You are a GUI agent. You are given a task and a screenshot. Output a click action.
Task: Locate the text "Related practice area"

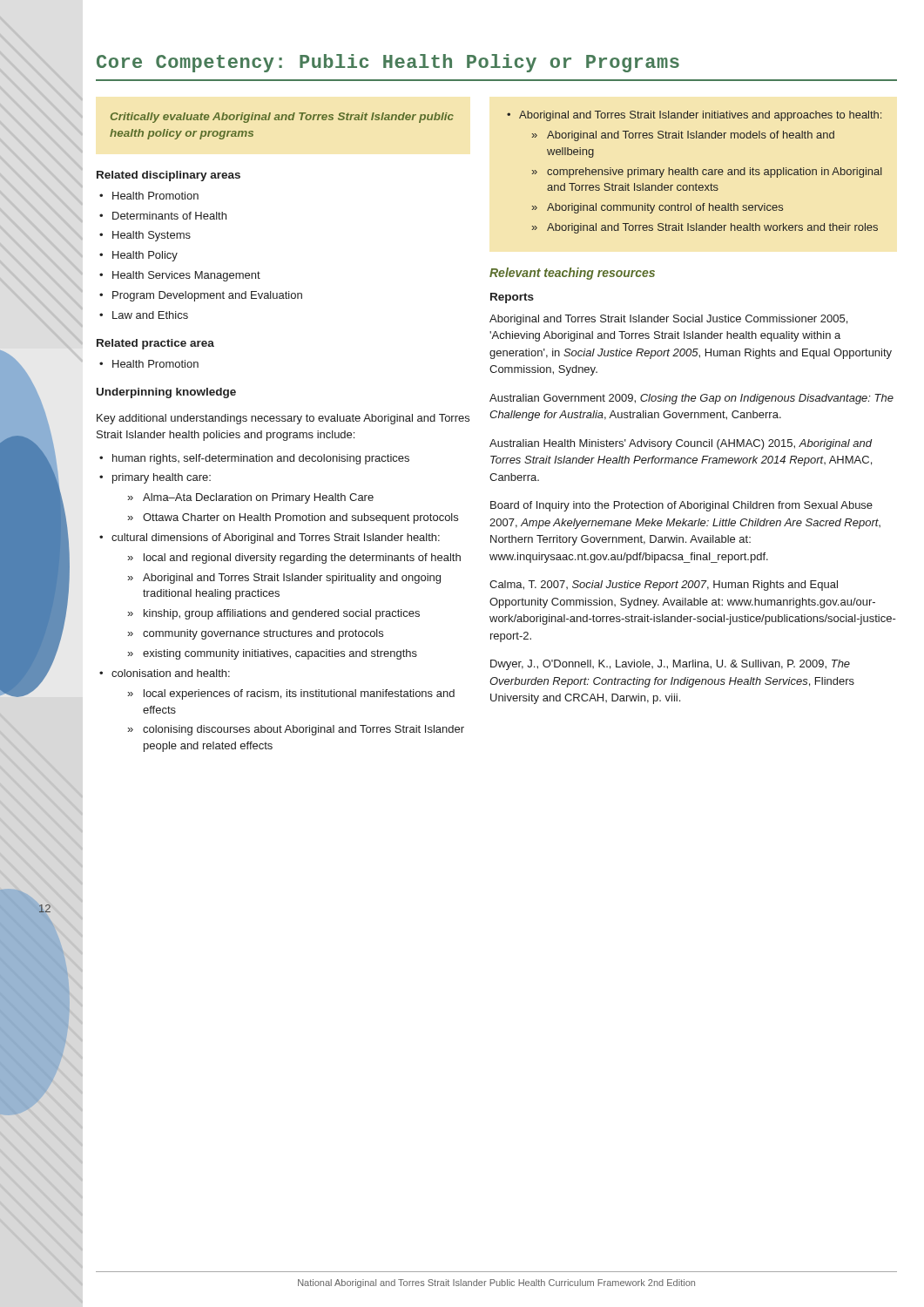(155, 343)
